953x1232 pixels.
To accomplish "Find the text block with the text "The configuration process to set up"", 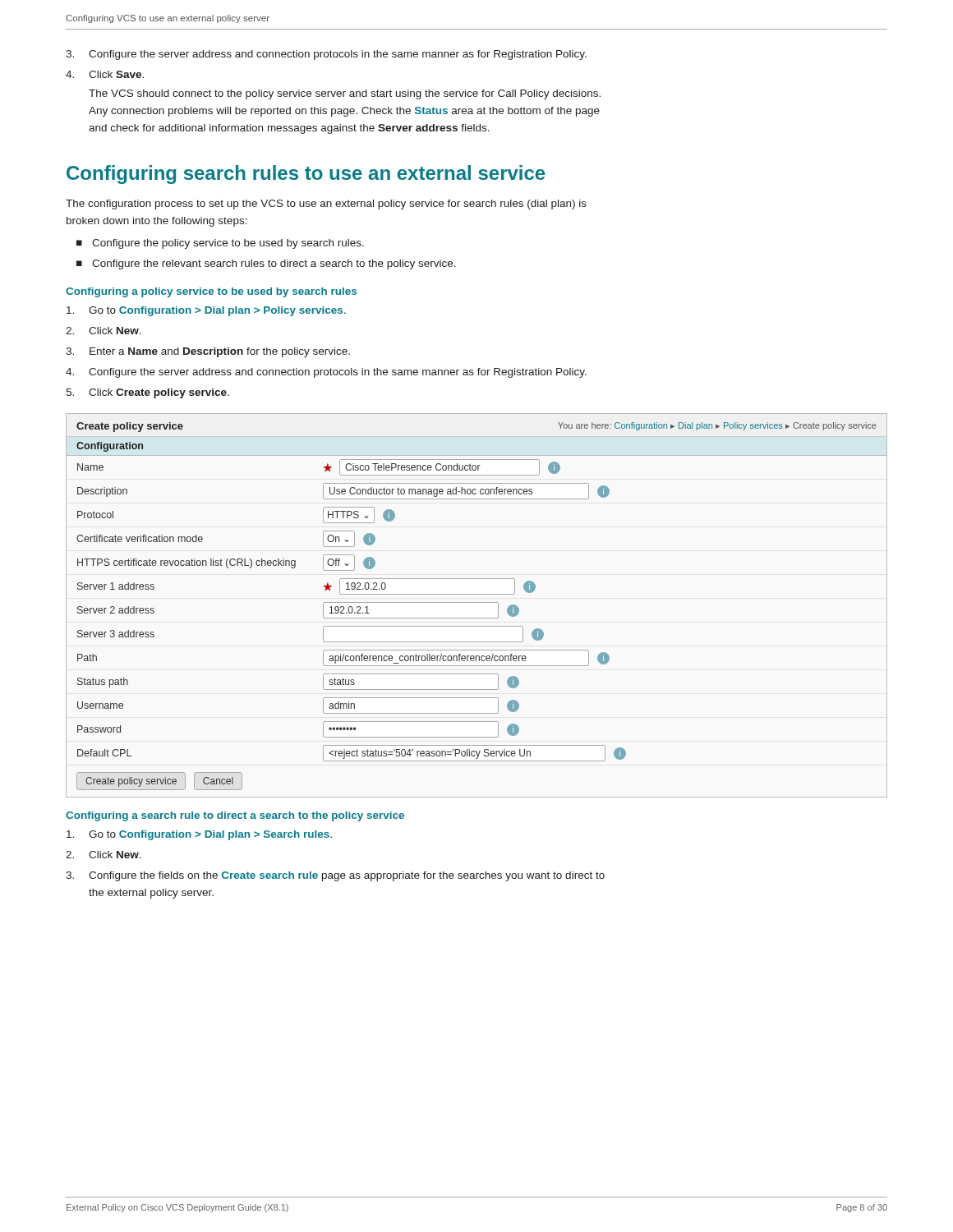I will point(326,212).
